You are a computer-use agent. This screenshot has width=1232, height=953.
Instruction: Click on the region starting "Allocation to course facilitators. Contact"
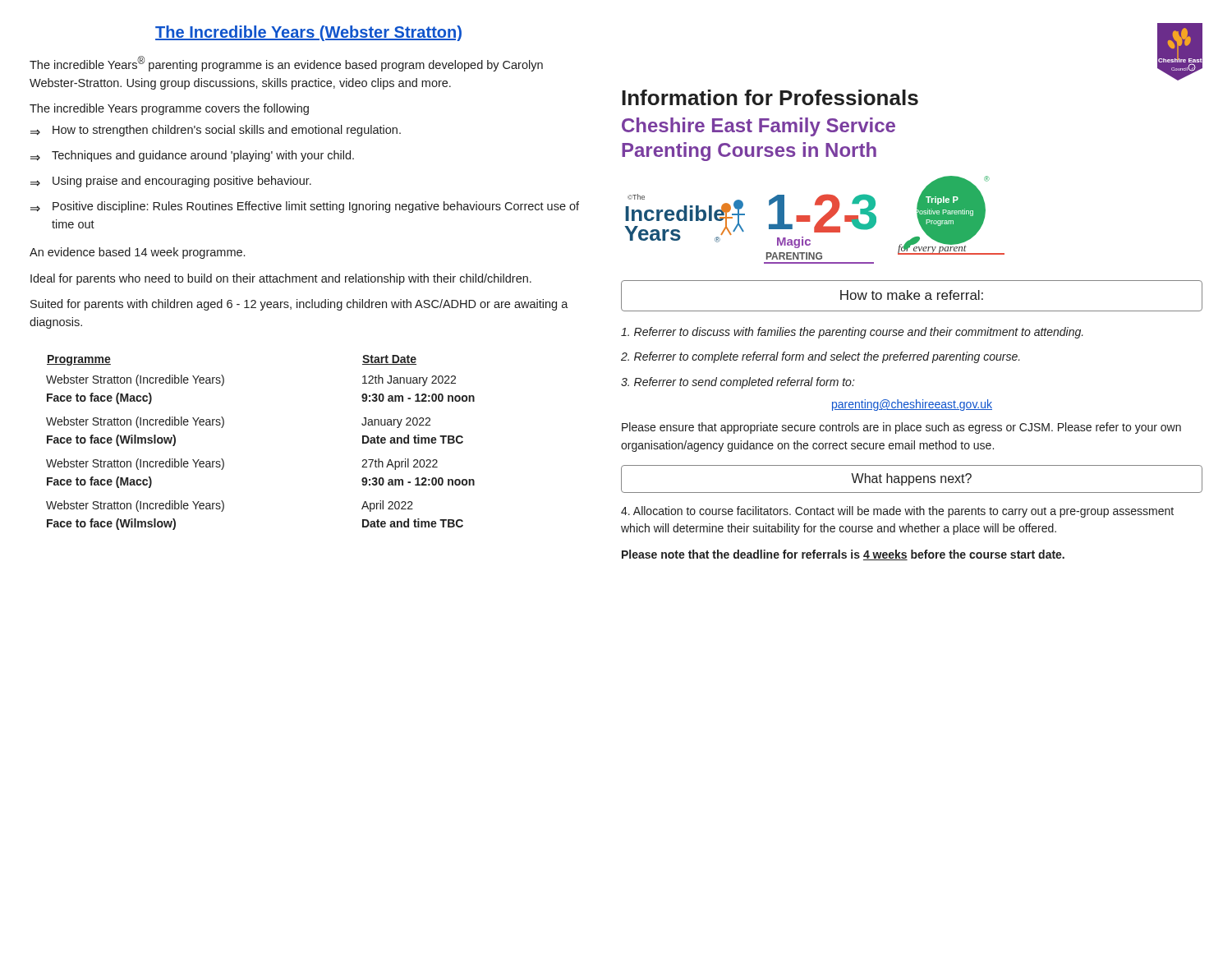click(x=897, y=520)
